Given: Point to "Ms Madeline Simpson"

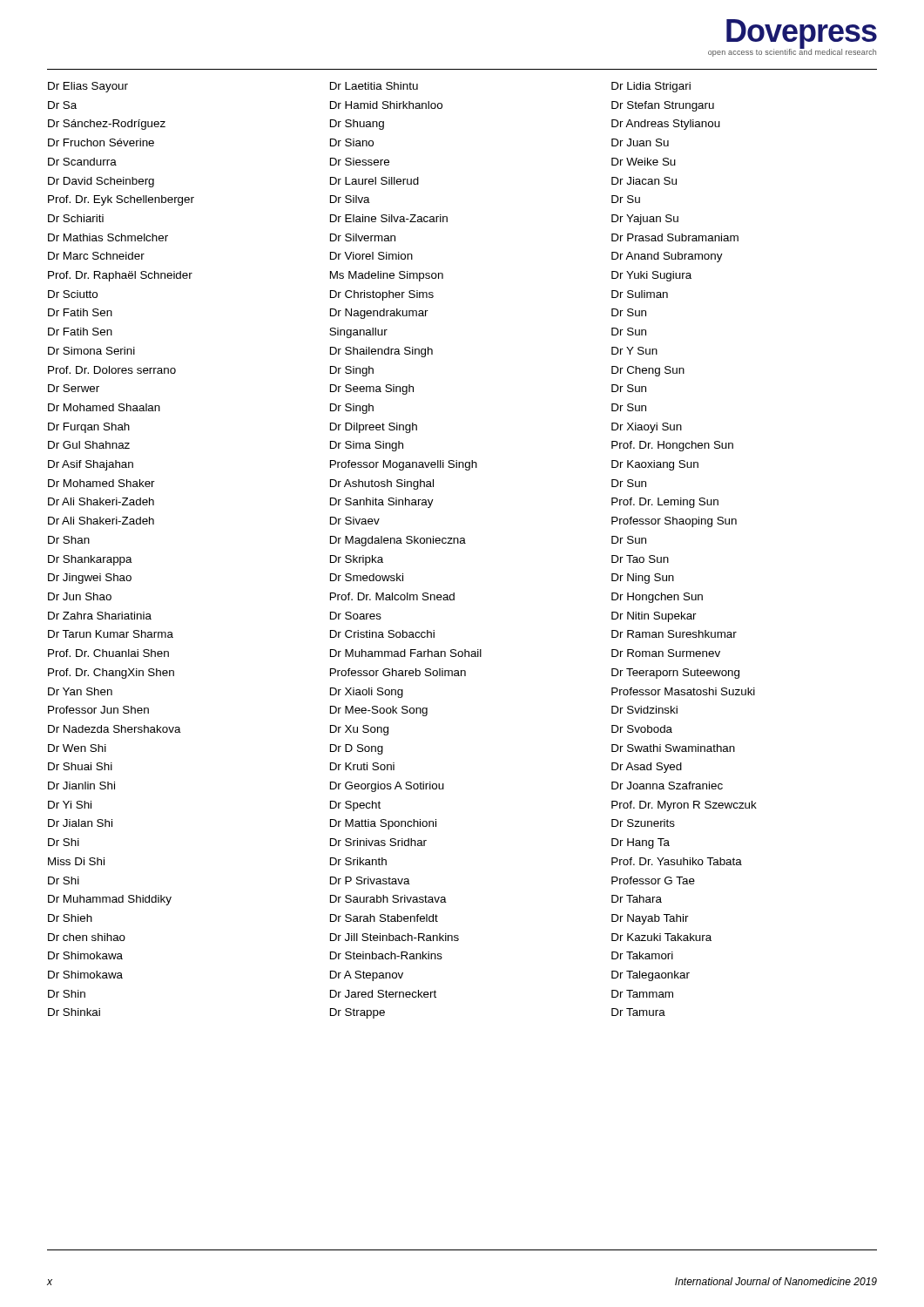Looking at the screenshot, I should (x=386, y=275).
